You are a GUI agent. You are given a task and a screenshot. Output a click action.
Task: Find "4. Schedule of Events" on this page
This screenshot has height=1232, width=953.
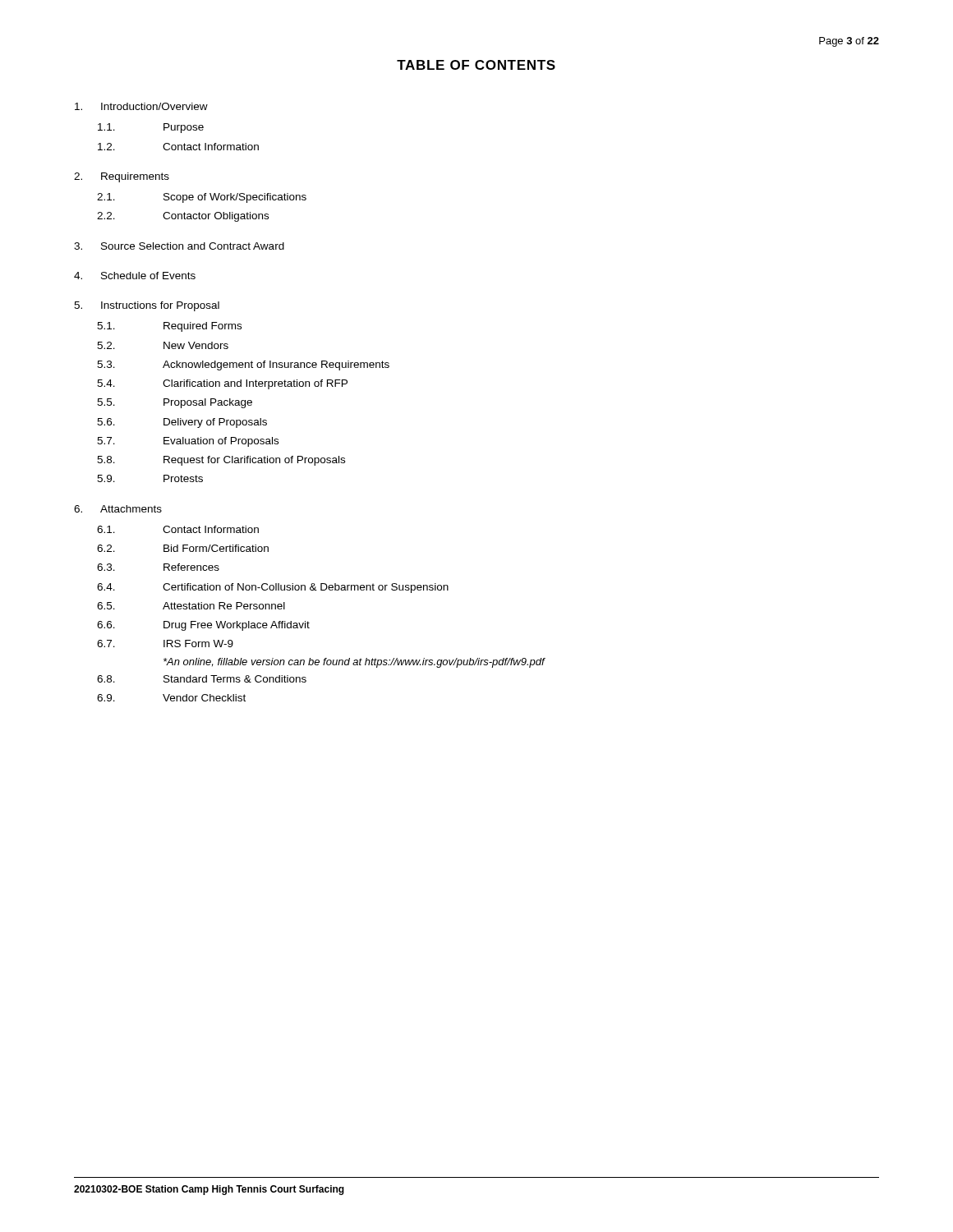click(x=135, y=276)
